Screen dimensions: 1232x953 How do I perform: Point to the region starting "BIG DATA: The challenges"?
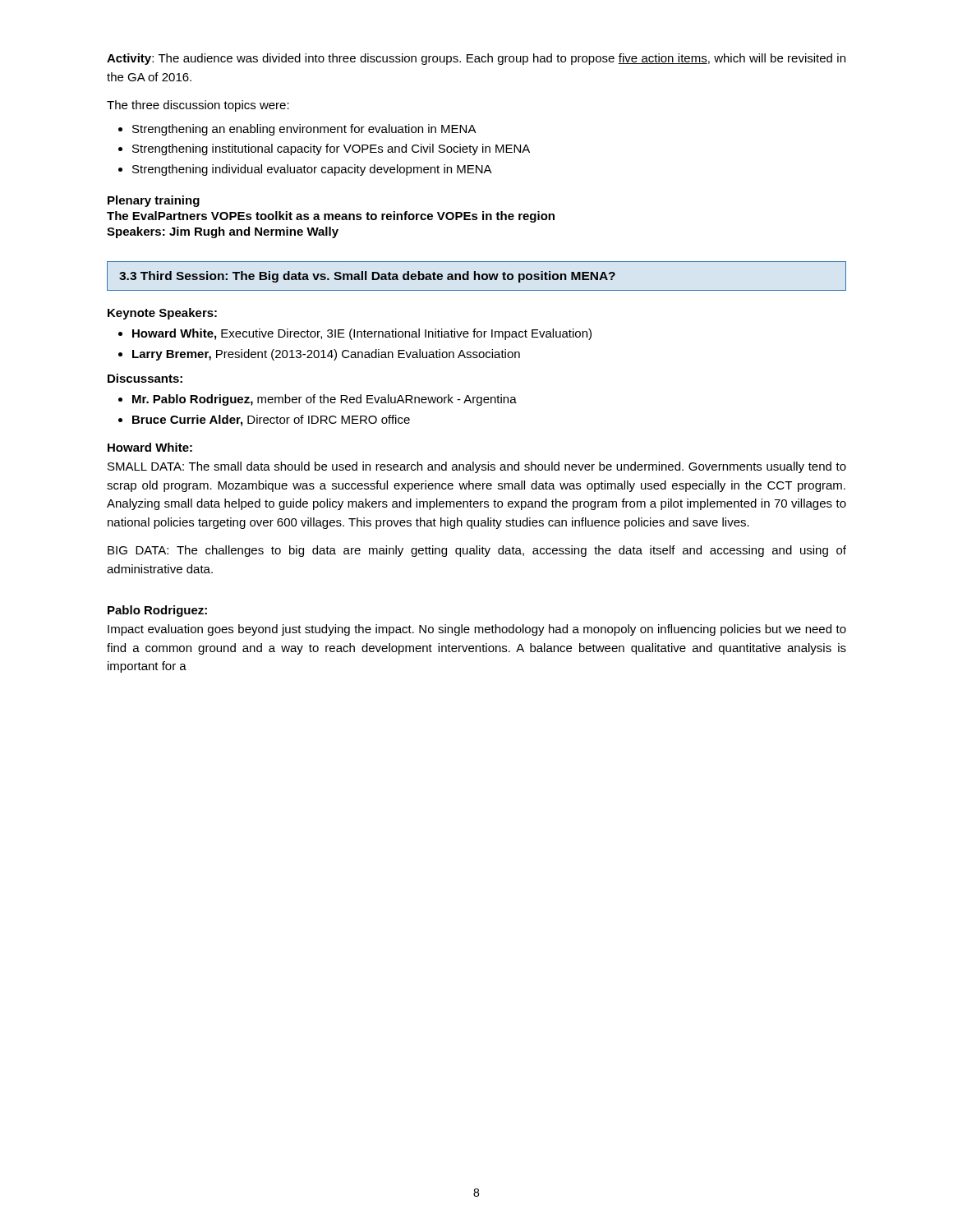tap(476, 559)
